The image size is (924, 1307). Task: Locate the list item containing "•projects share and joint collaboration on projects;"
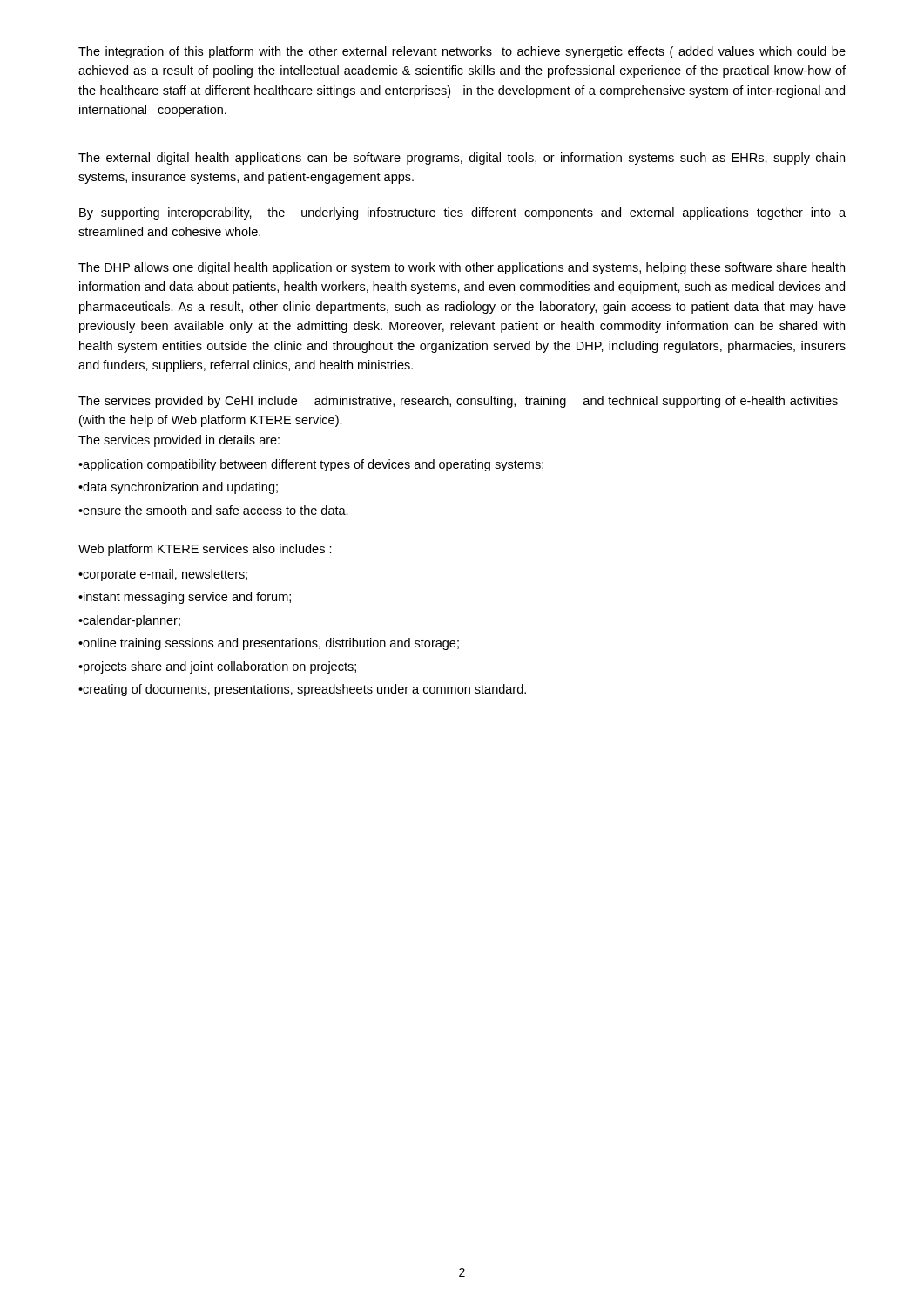point(218,666)
